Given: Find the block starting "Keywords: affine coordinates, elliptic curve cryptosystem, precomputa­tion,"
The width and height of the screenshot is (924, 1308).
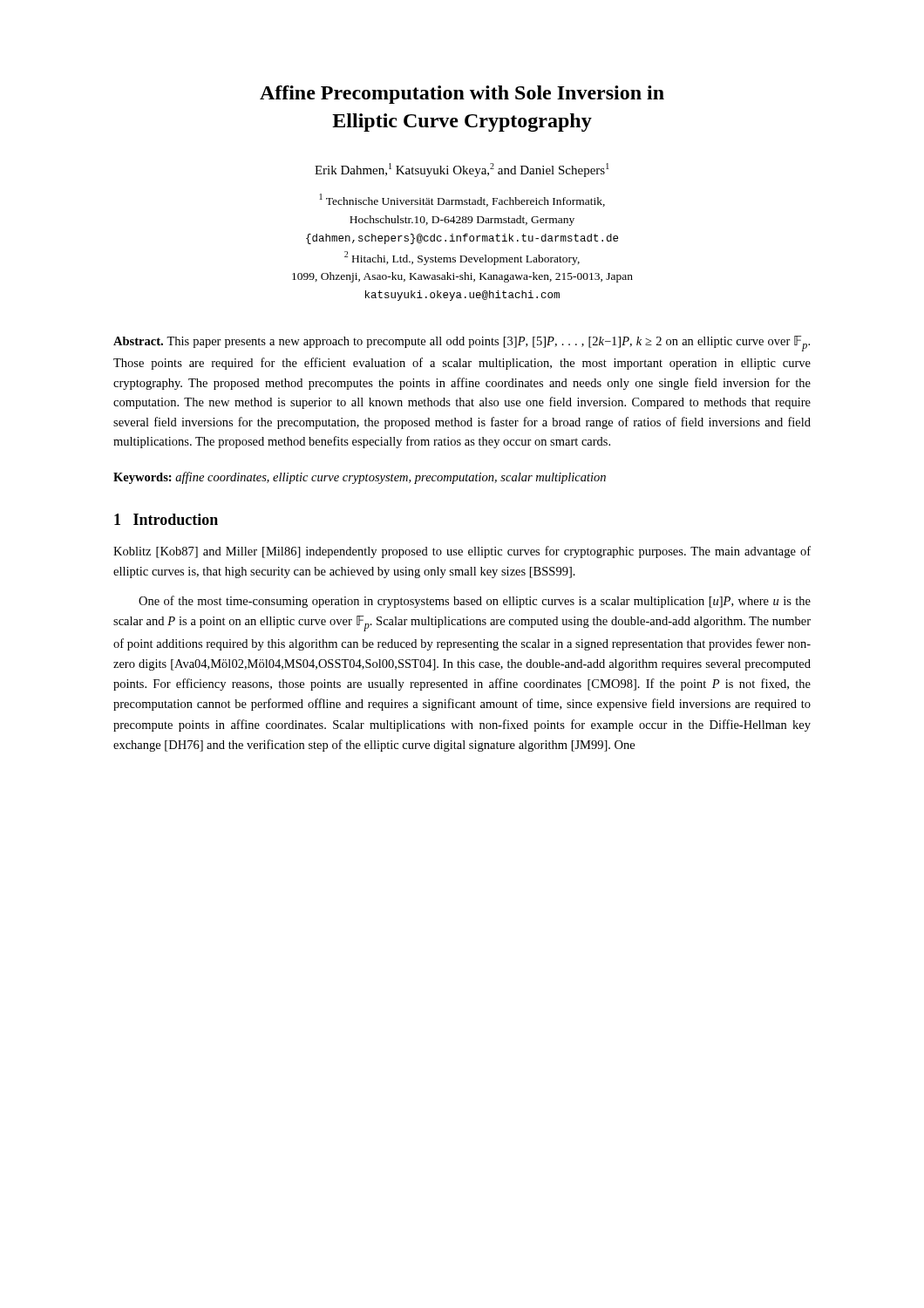Looking at the screenshot, I should [x=360, y=477].
